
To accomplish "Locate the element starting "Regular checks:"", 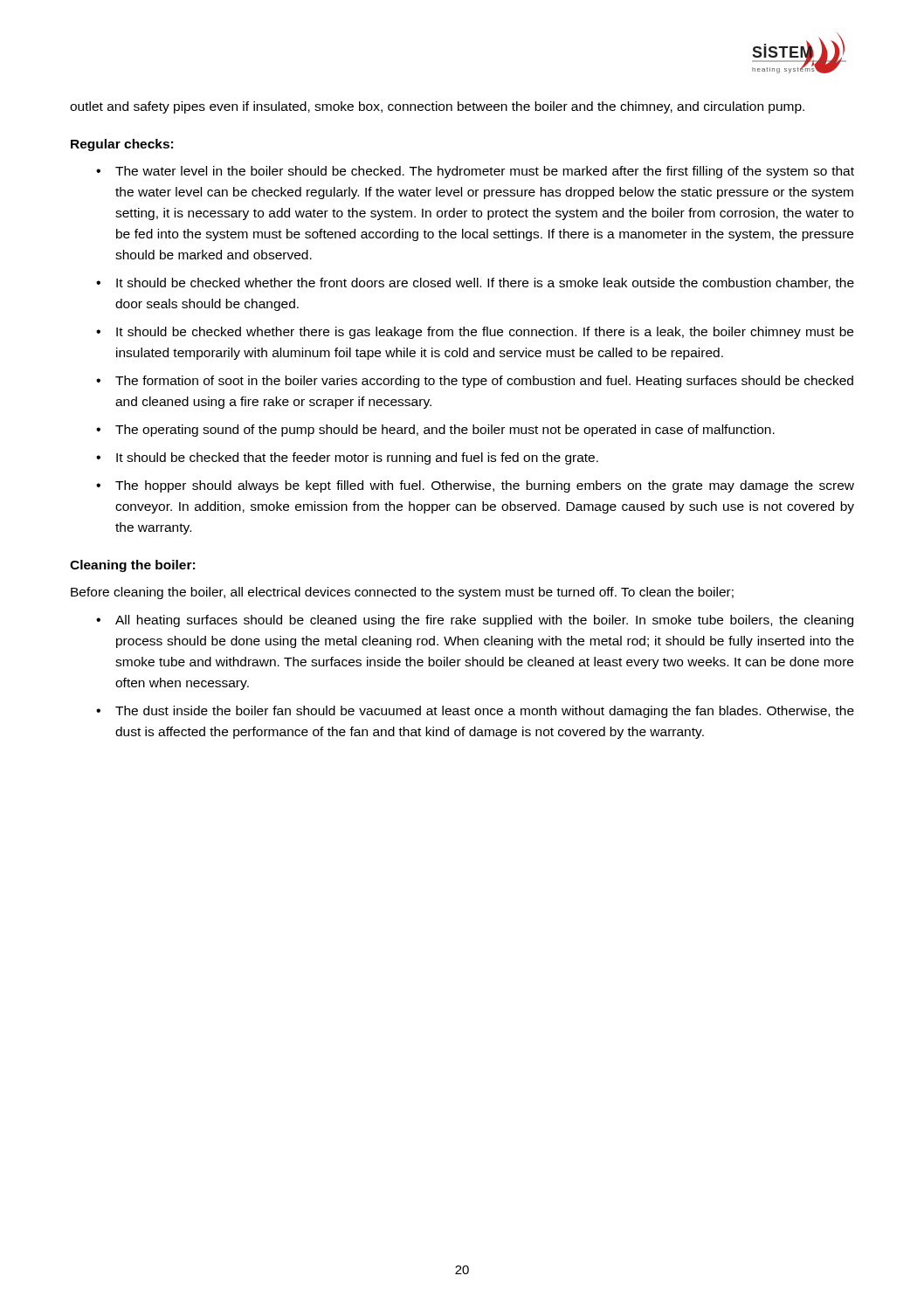I will click(x=122, y=144).
